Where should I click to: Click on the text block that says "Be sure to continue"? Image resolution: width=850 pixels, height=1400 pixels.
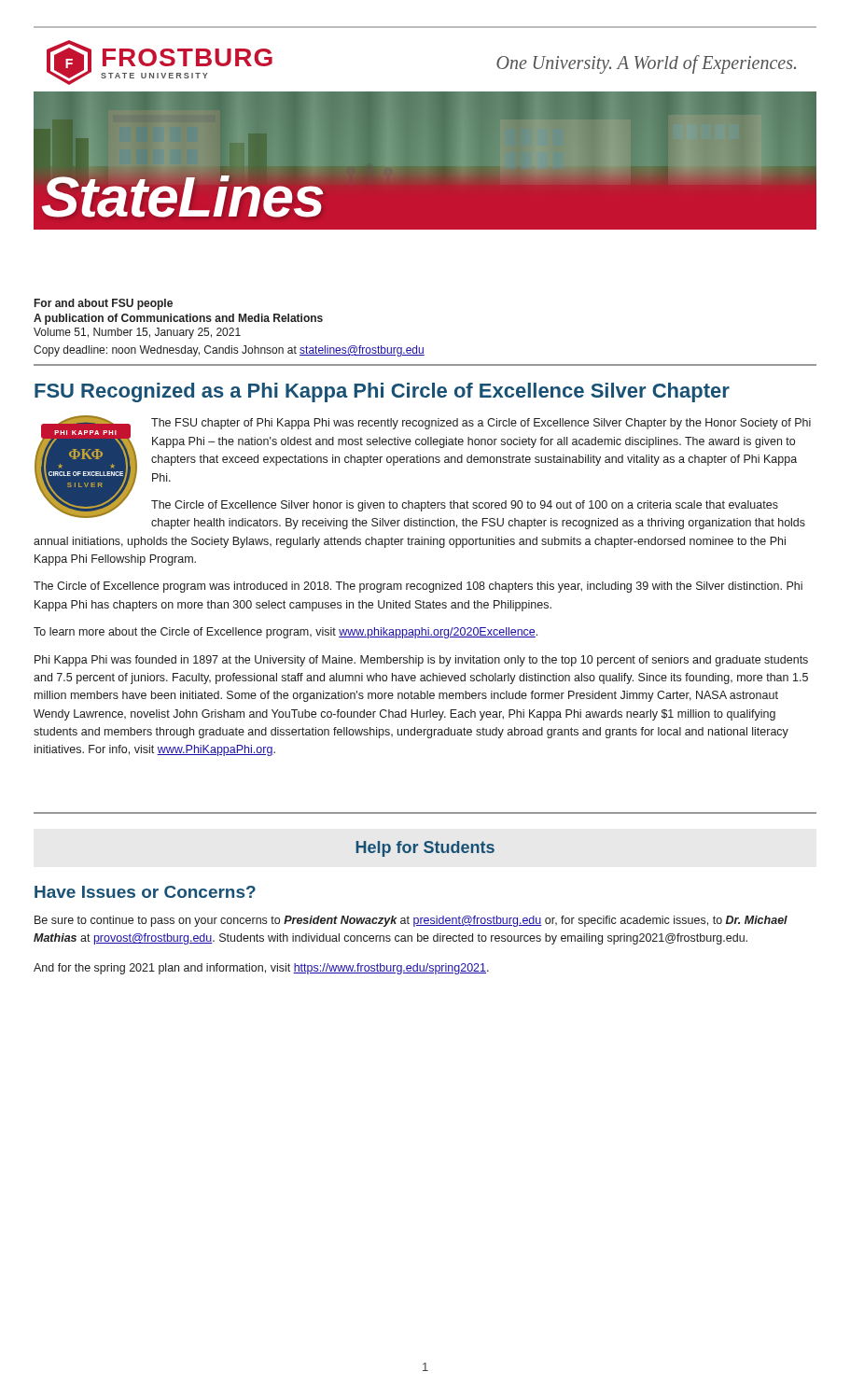[425, 930]
